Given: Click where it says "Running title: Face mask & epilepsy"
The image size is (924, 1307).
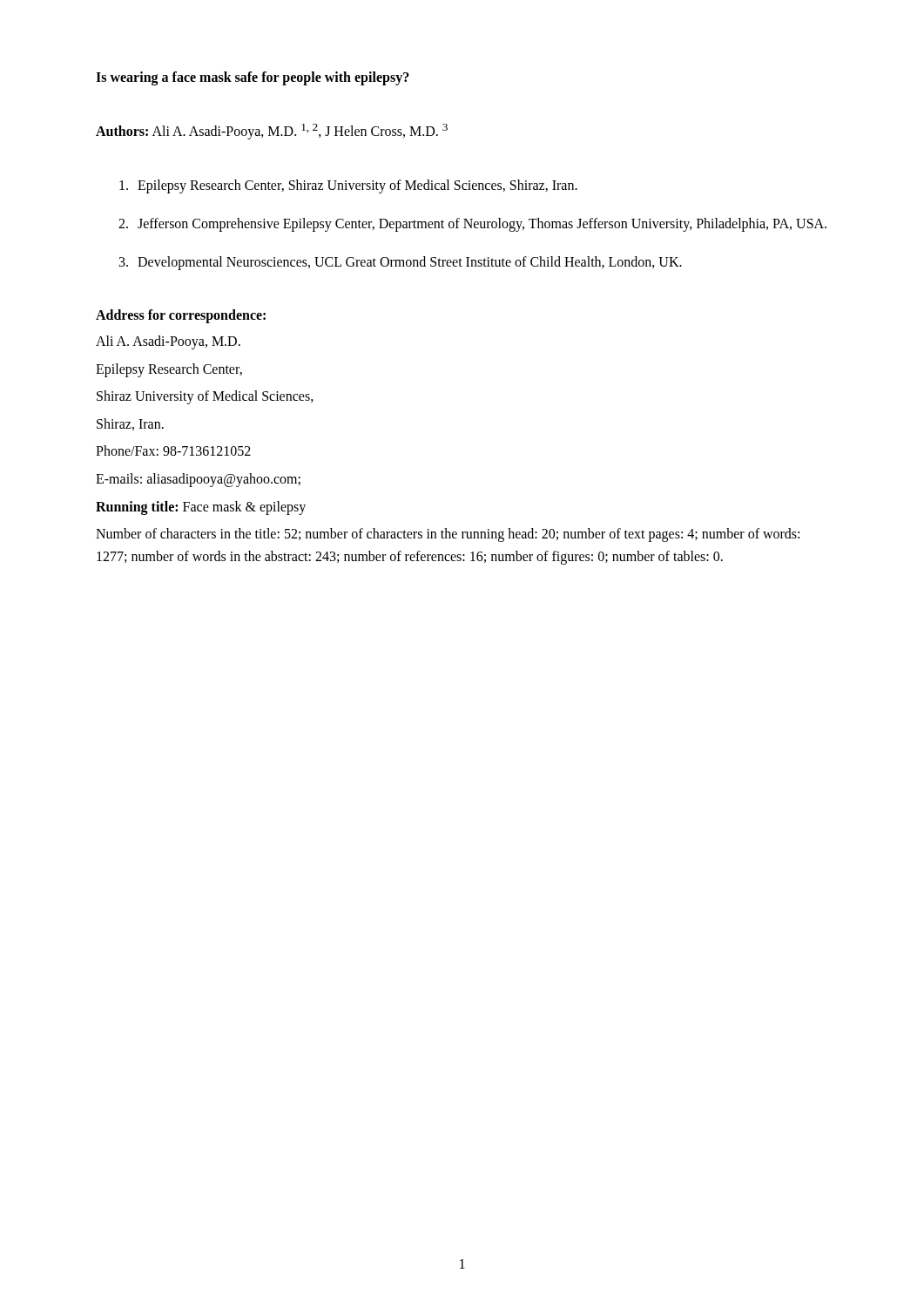Looking at the screenshot, I should 201,506.
